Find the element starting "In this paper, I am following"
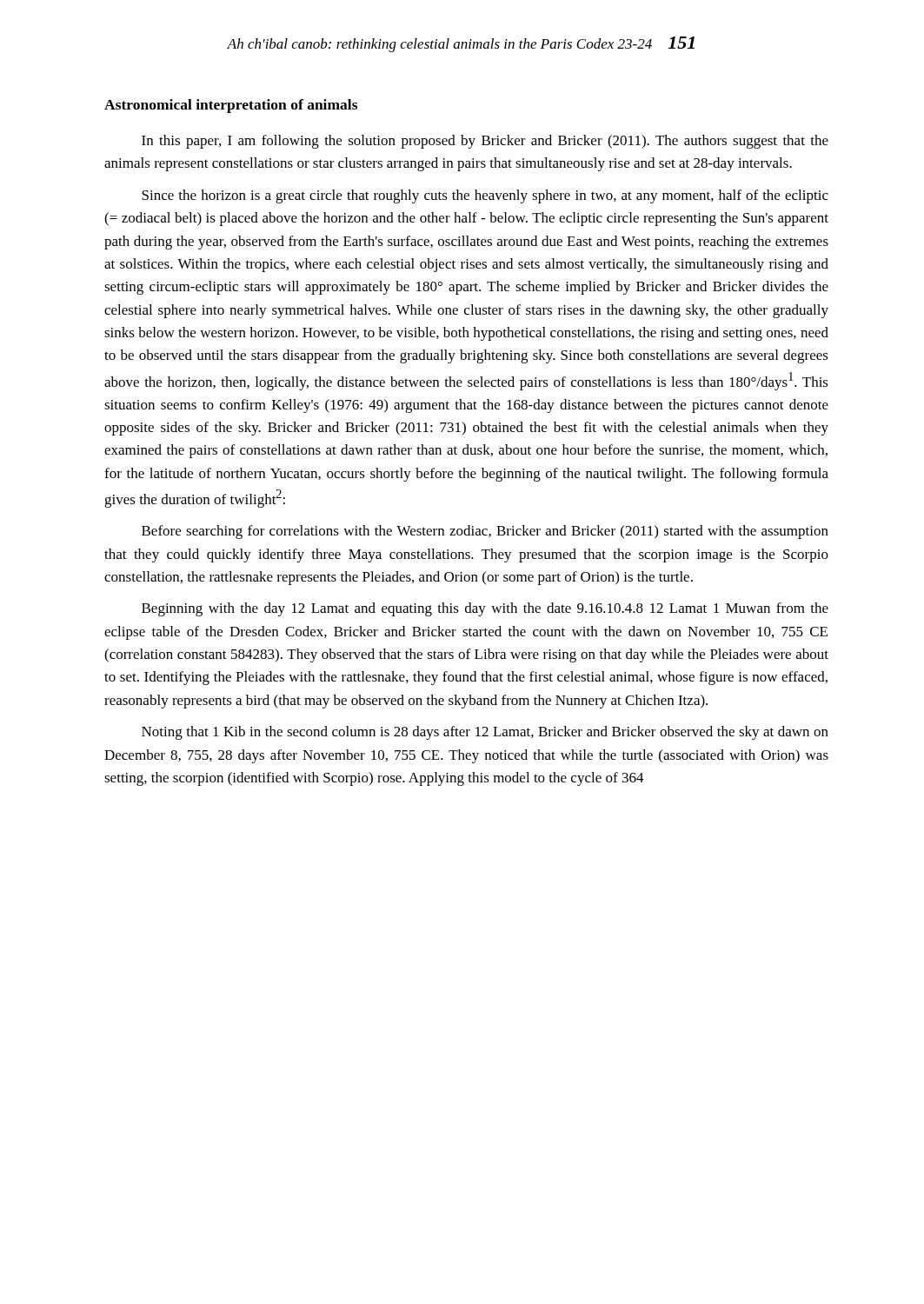Screen dimensions: 1304x924 coord(466,460)
